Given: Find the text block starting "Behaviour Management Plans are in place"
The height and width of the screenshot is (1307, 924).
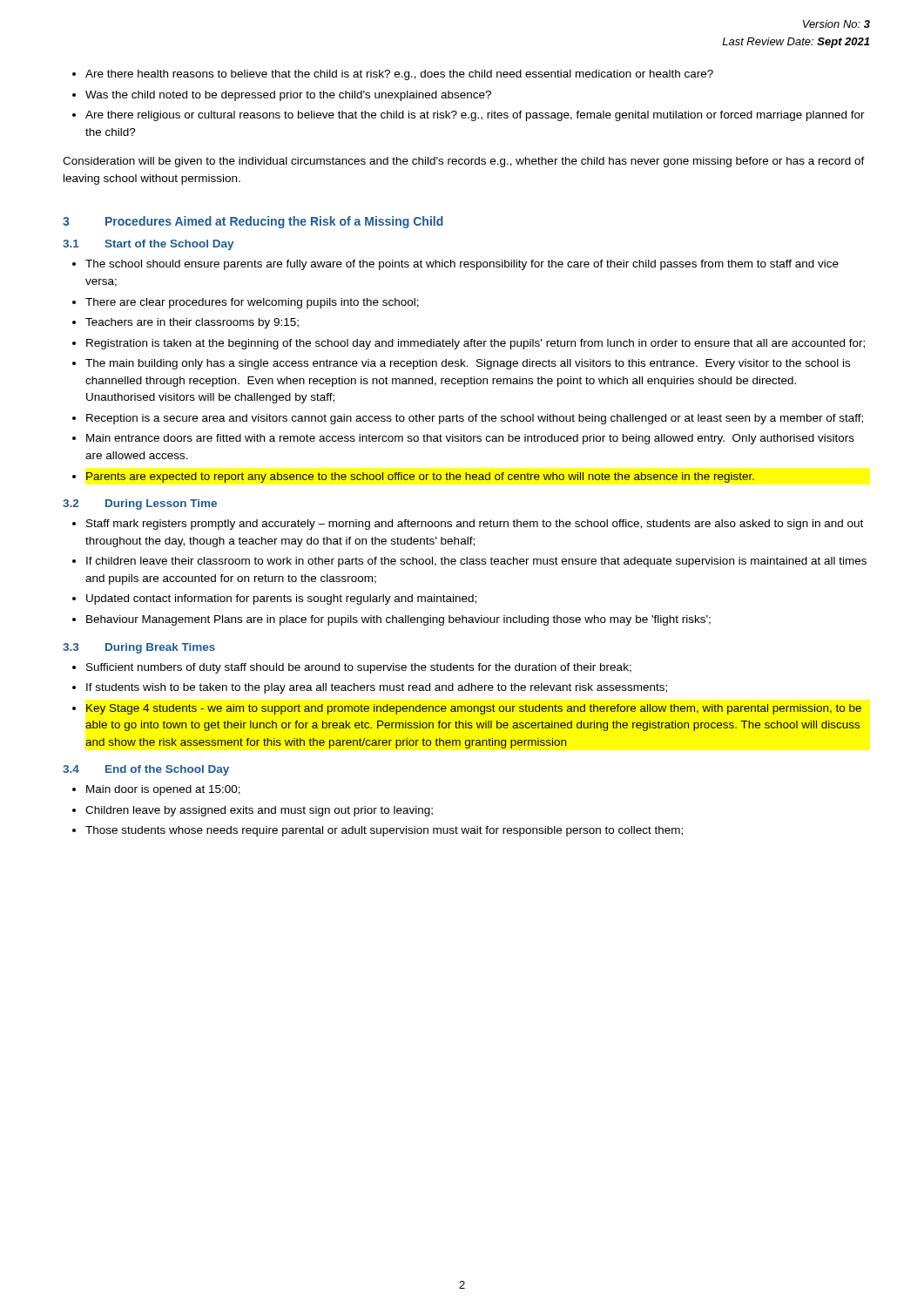Looking at the screenshot, I should tap(478, 619).
